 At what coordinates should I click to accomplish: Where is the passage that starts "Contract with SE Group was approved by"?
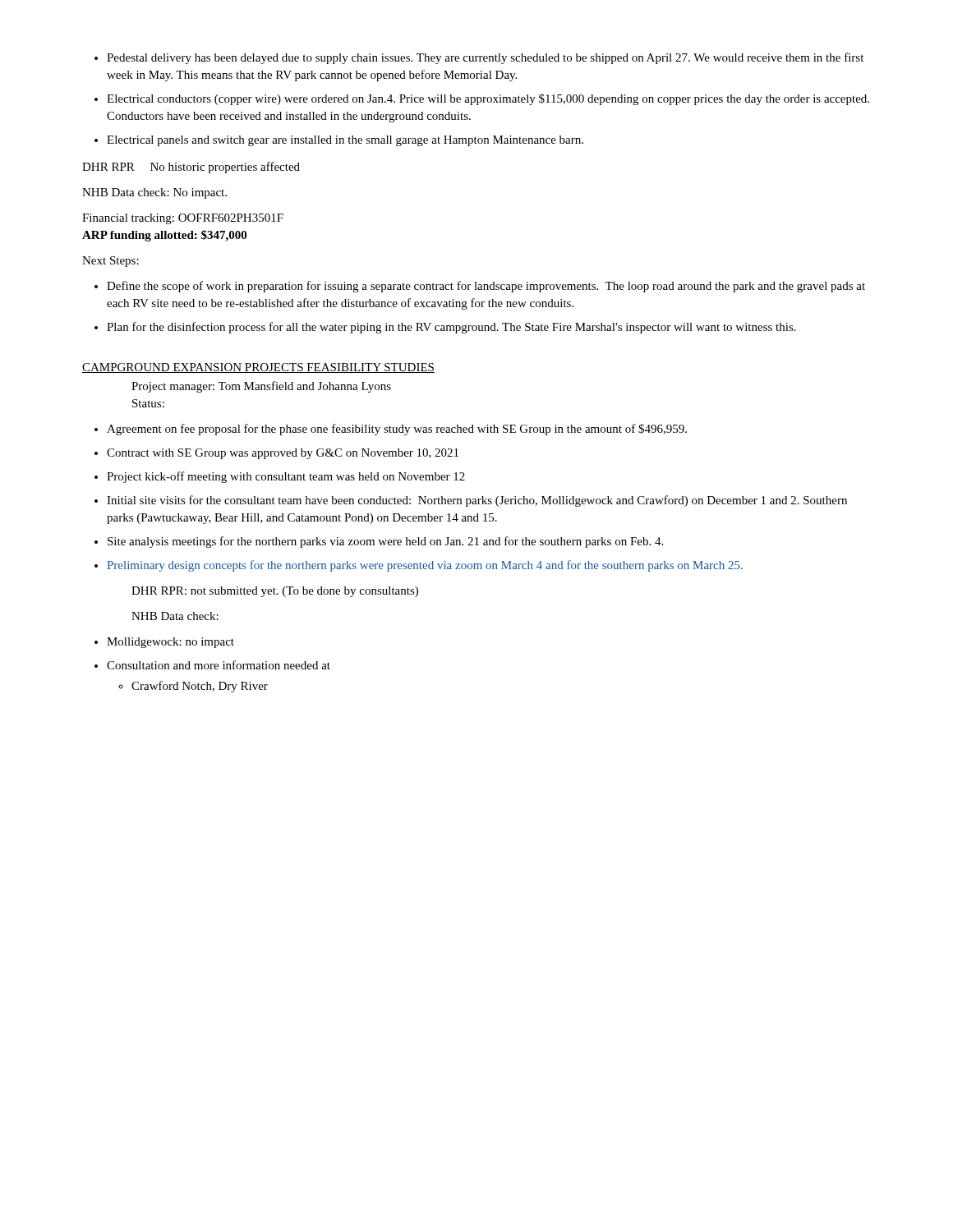point(283,453)
